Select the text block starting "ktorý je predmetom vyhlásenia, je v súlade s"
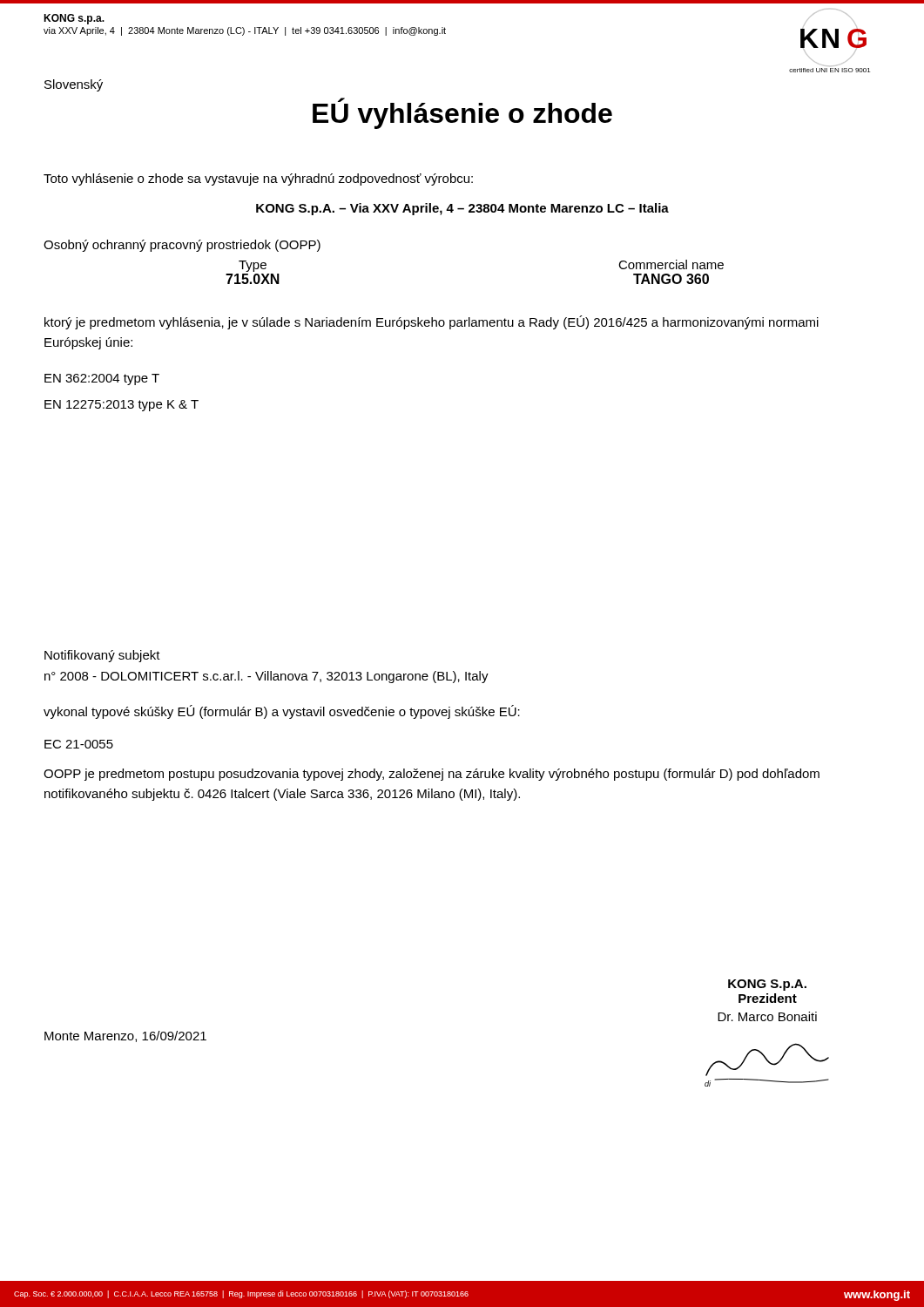The width and height of the screenshot is (924, 1307). 431,332
